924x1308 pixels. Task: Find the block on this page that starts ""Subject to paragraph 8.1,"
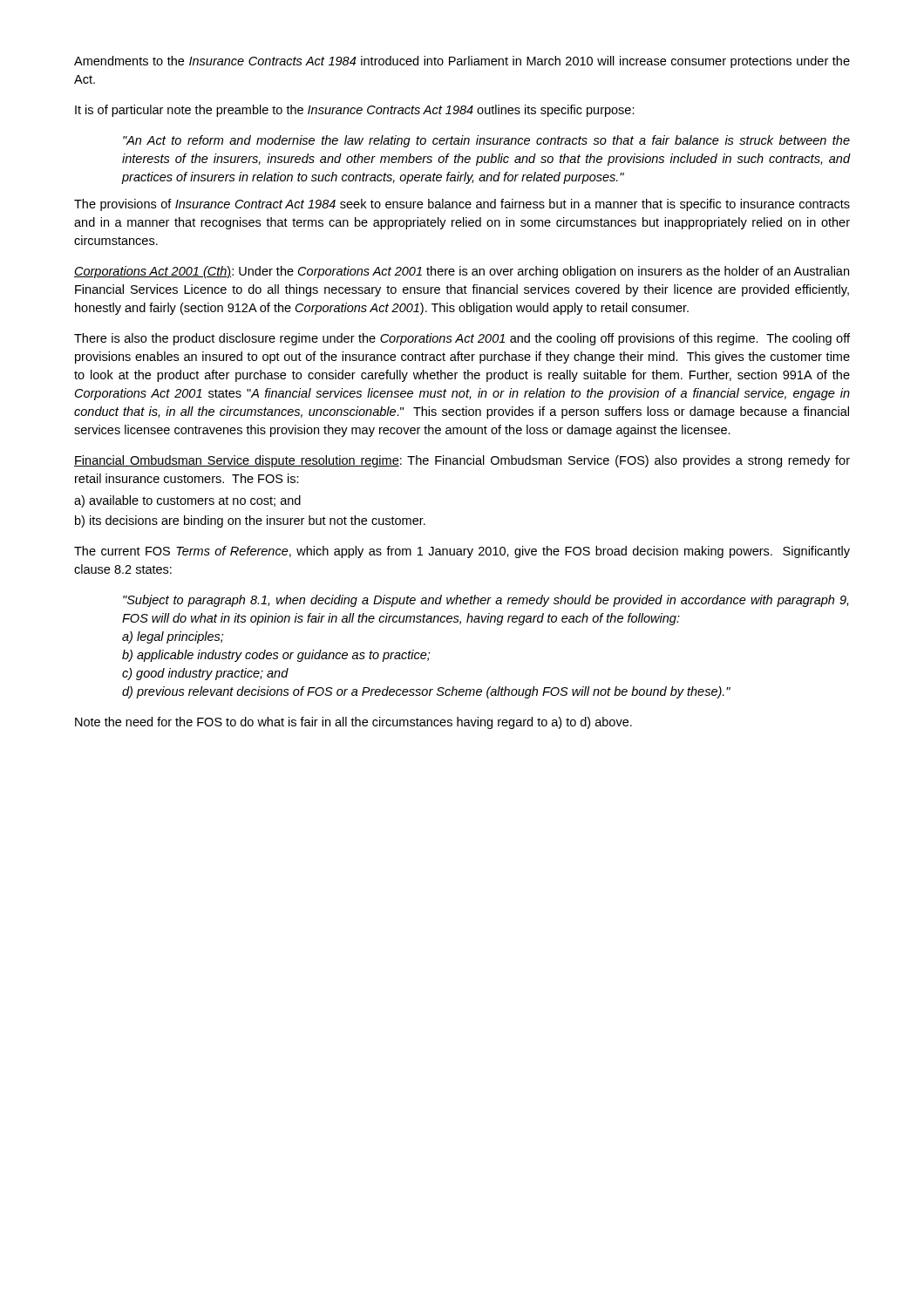point(486,601)
